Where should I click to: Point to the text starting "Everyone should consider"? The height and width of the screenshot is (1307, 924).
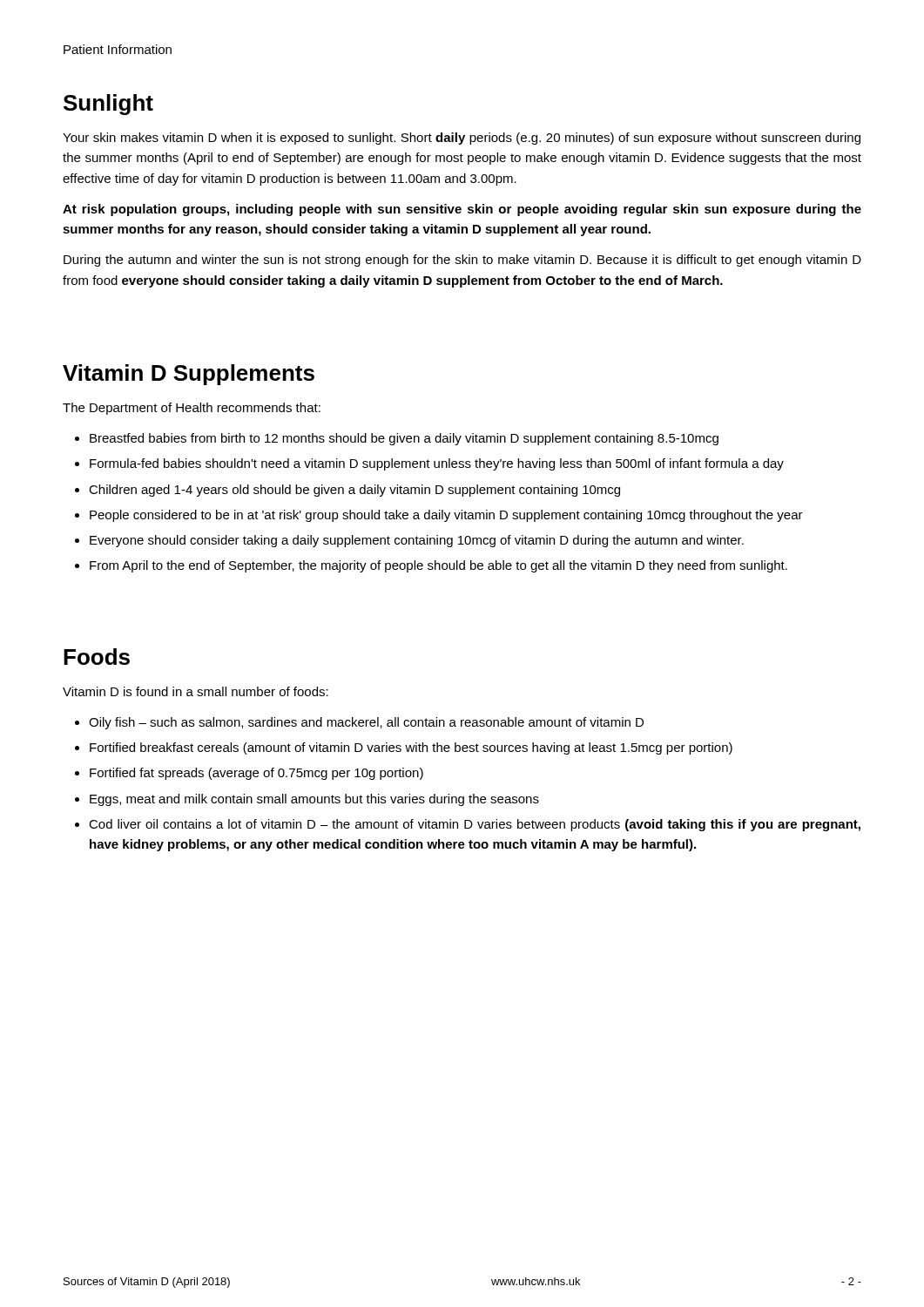tap(475, 540)
